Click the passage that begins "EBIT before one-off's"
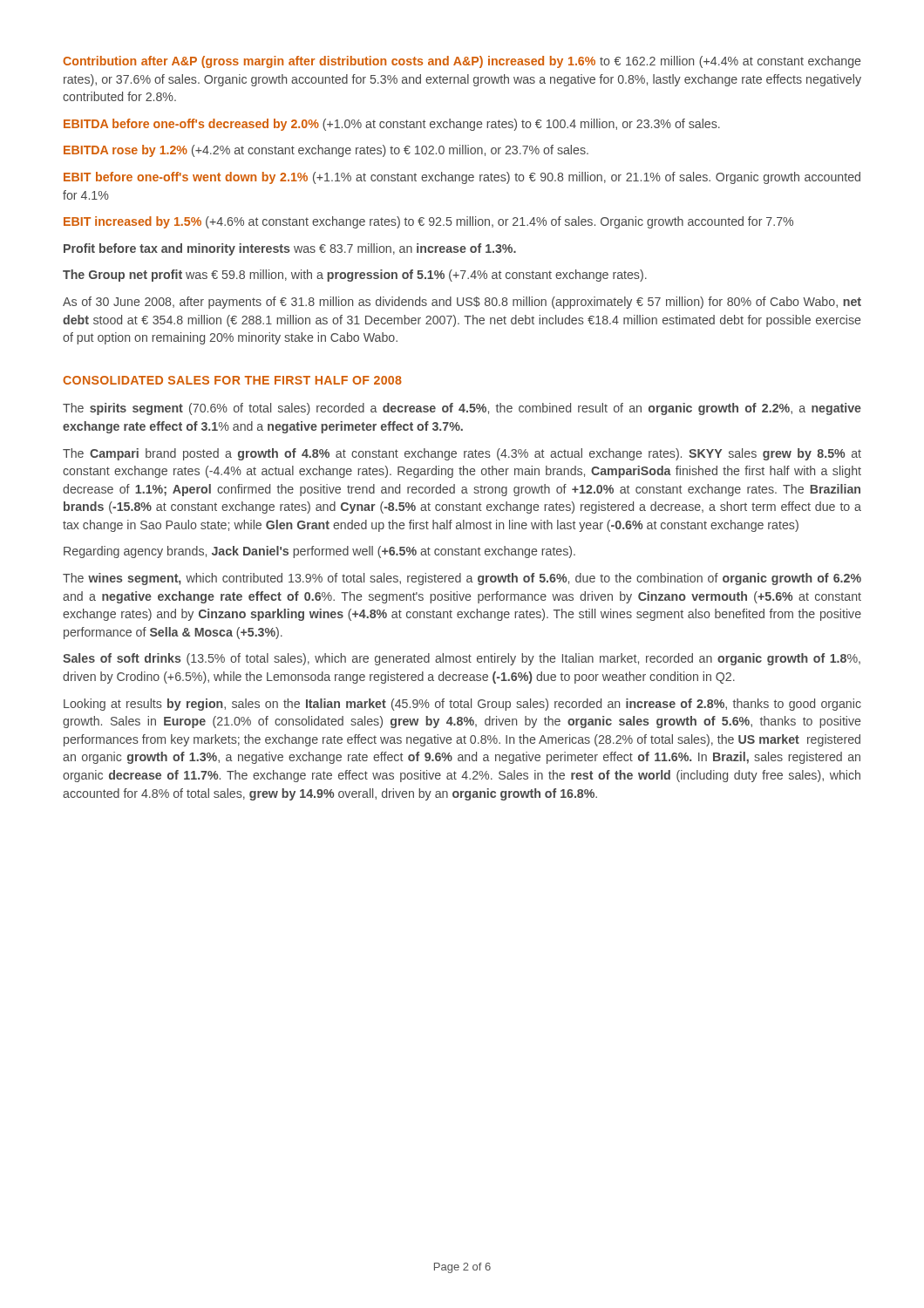The height and width of the screenshot is (1308, 924). pyautogui.click(x=462, y=186)
